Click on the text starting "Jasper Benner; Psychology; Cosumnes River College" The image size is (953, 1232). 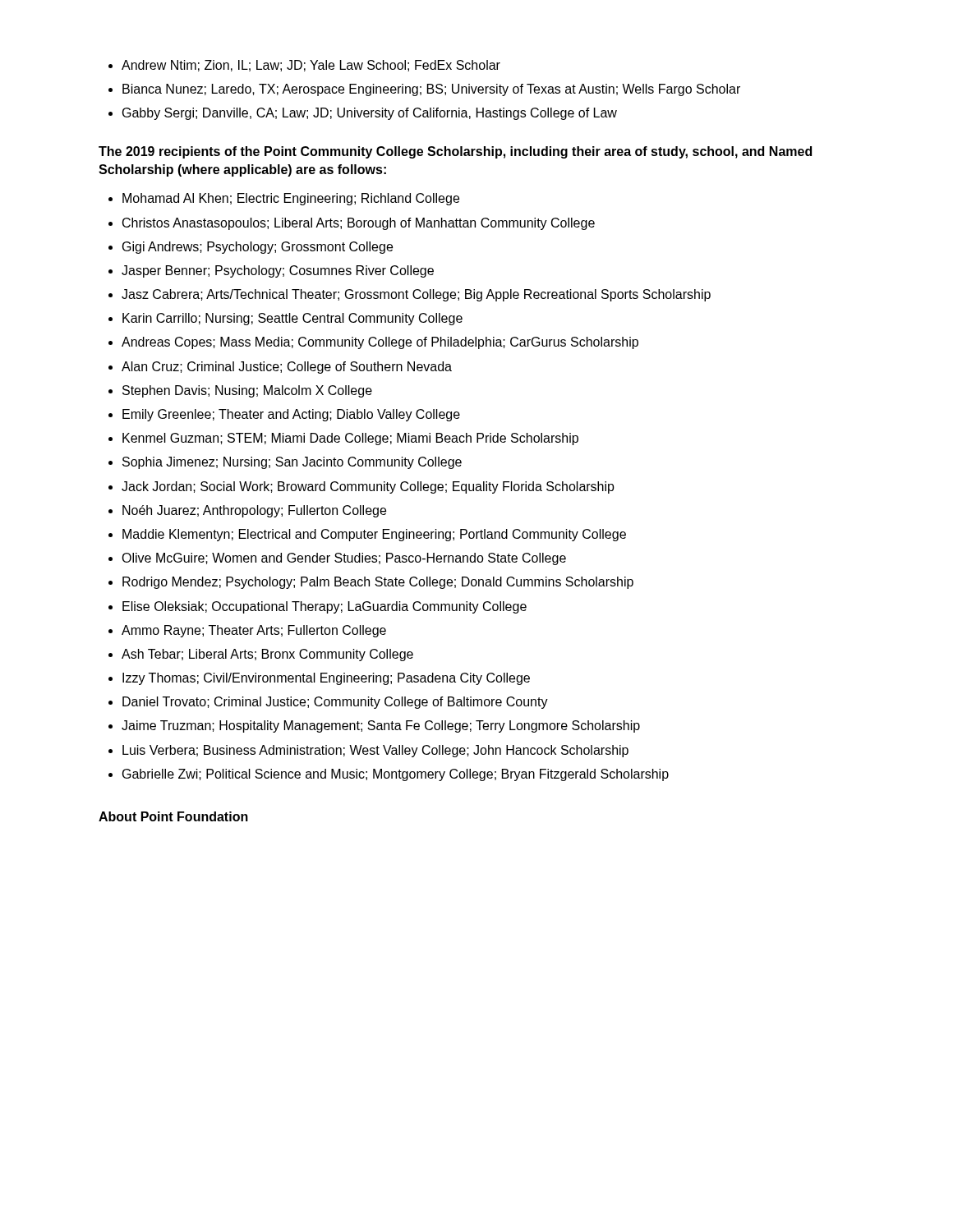point(278,271)
